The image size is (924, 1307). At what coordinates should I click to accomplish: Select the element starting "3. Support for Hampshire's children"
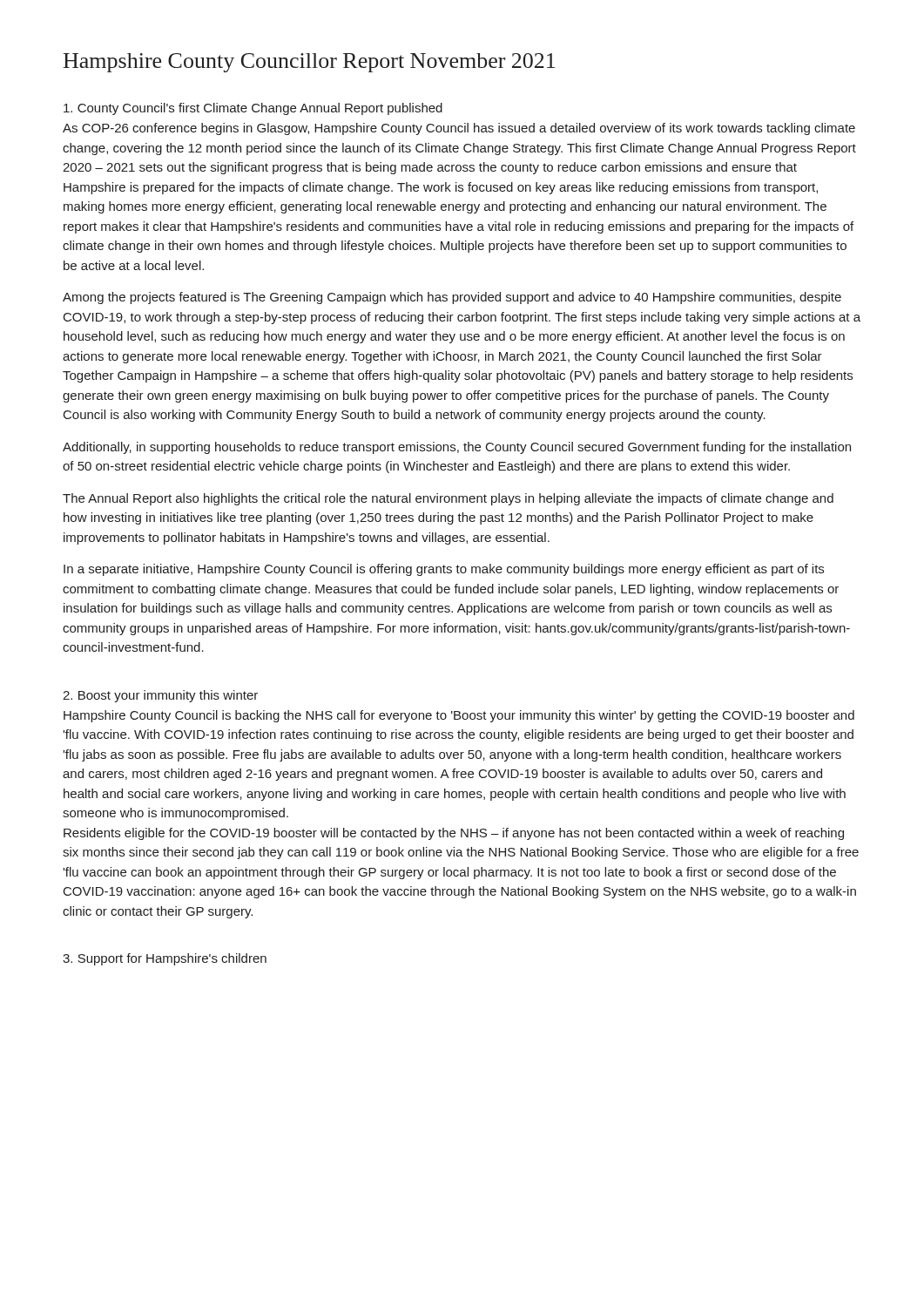click(x=165, y=958)
